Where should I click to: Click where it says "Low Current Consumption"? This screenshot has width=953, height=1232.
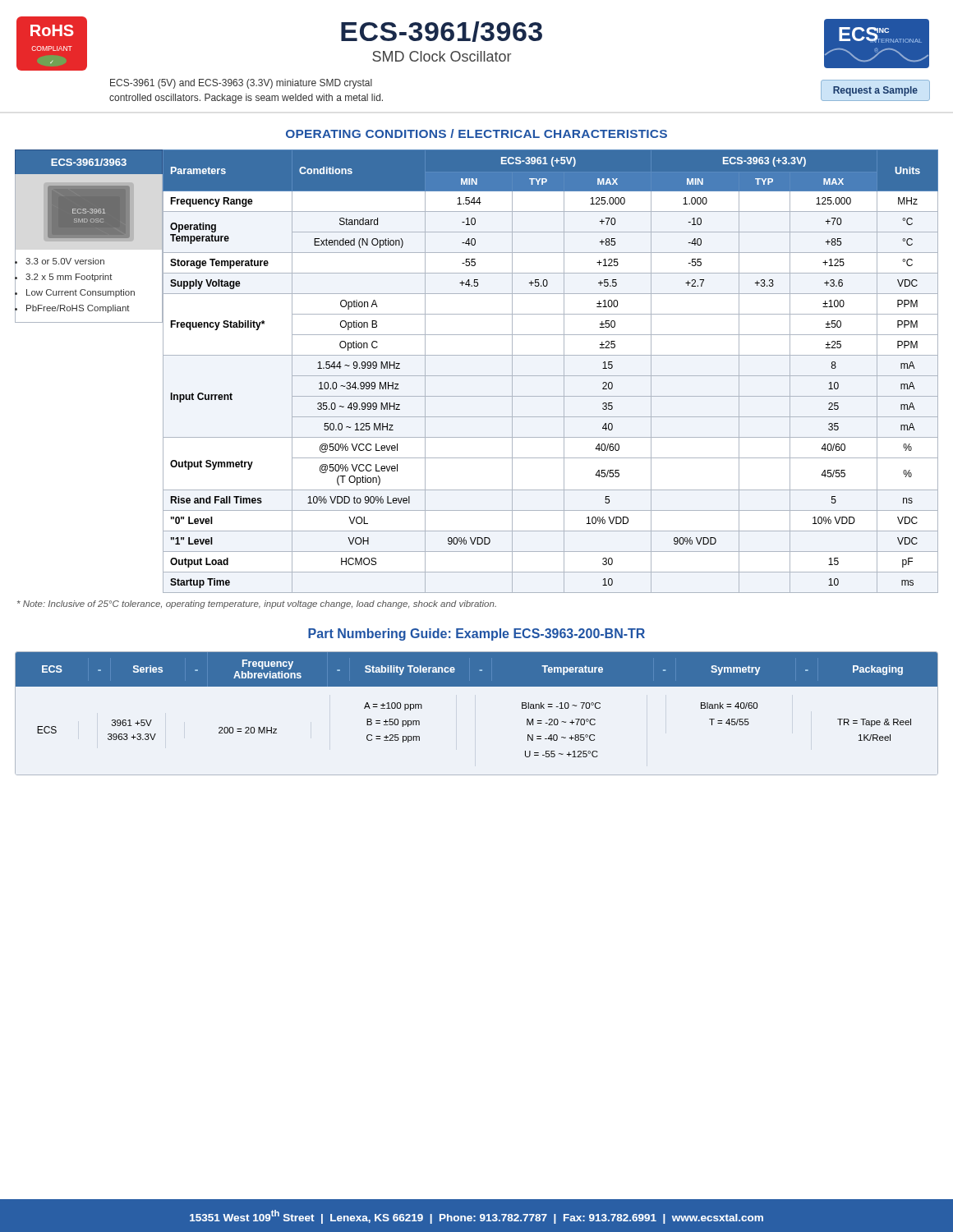90,293
